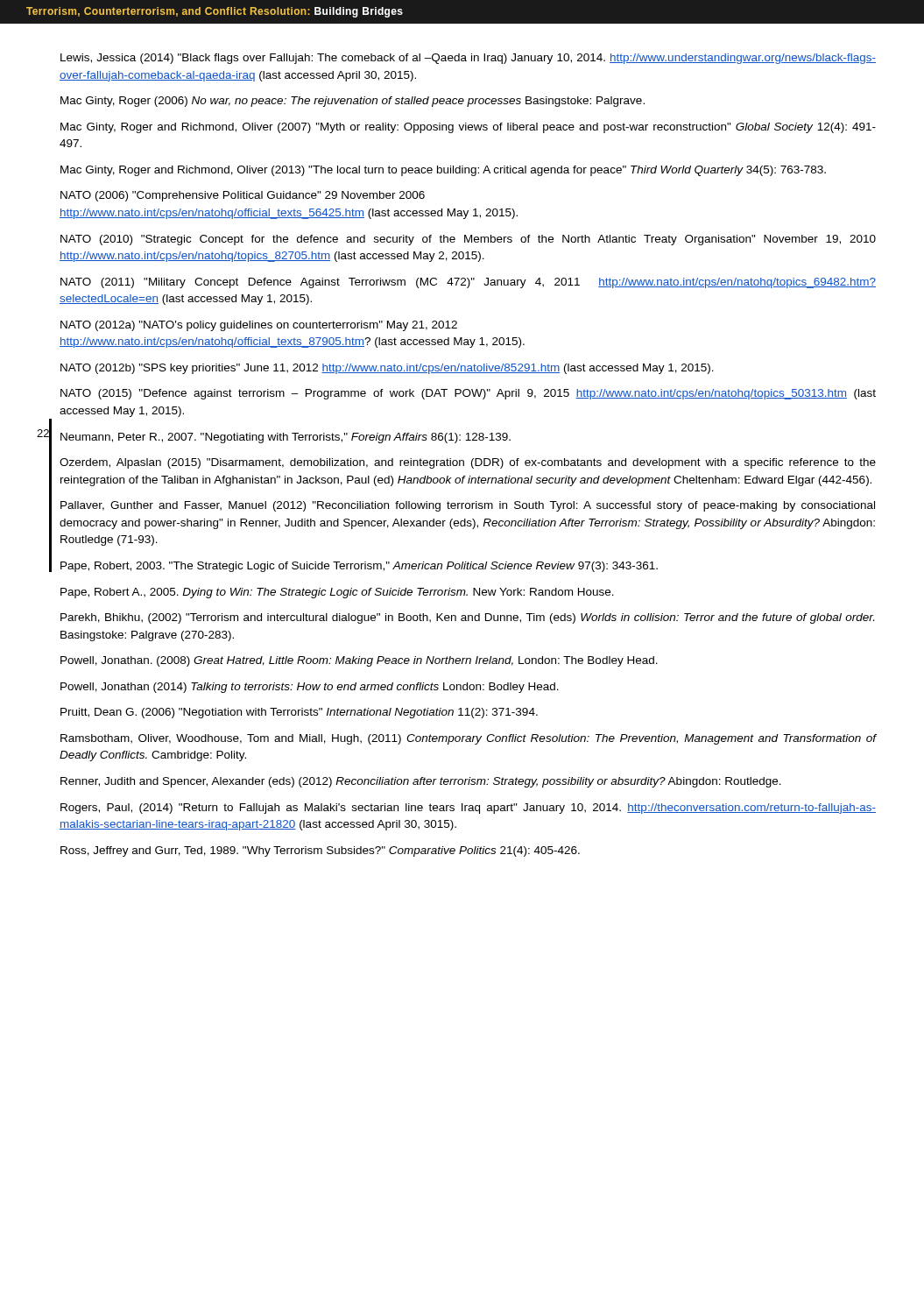Image resolution: width=924 pixels, height=1314 pixels.
Task: Click on the block starting "NATO (2012a) "NATO's"
Action: [x=292, y=333]
